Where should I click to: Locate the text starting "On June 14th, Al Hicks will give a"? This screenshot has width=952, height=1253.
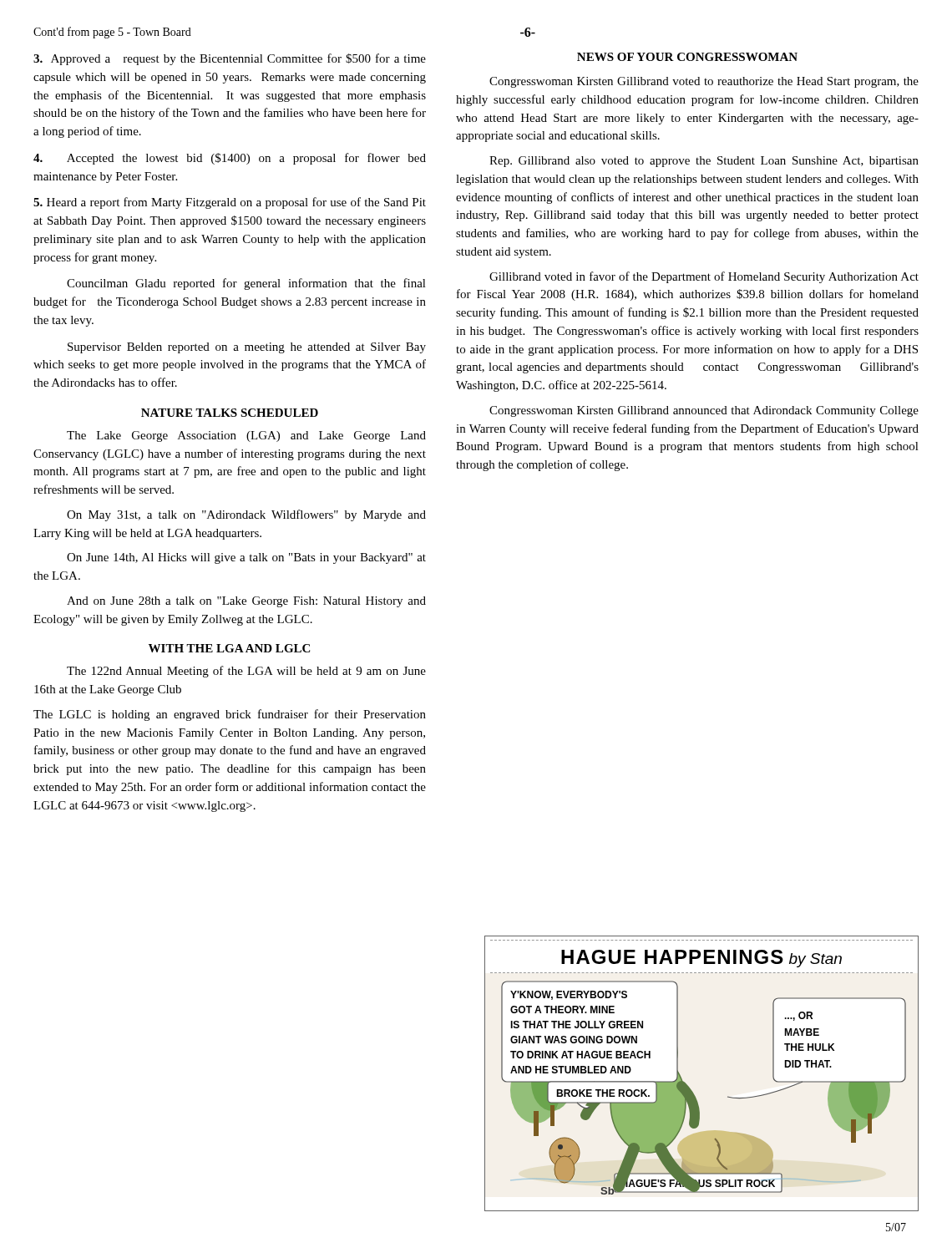point(230,567)
